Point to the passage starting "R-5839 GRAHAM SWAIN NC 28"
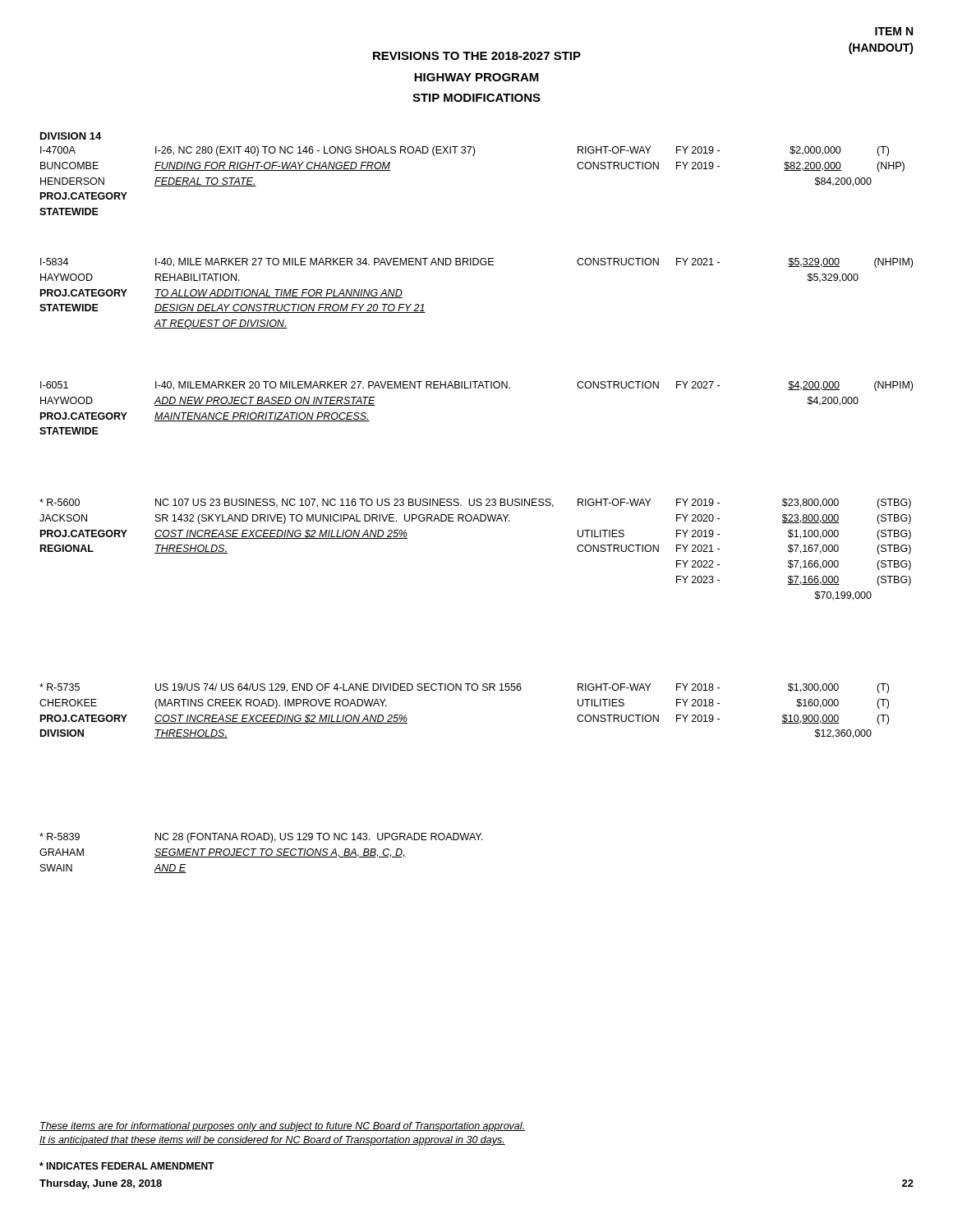The height and width of the screenshot is (1232, 953). (261, 838)
